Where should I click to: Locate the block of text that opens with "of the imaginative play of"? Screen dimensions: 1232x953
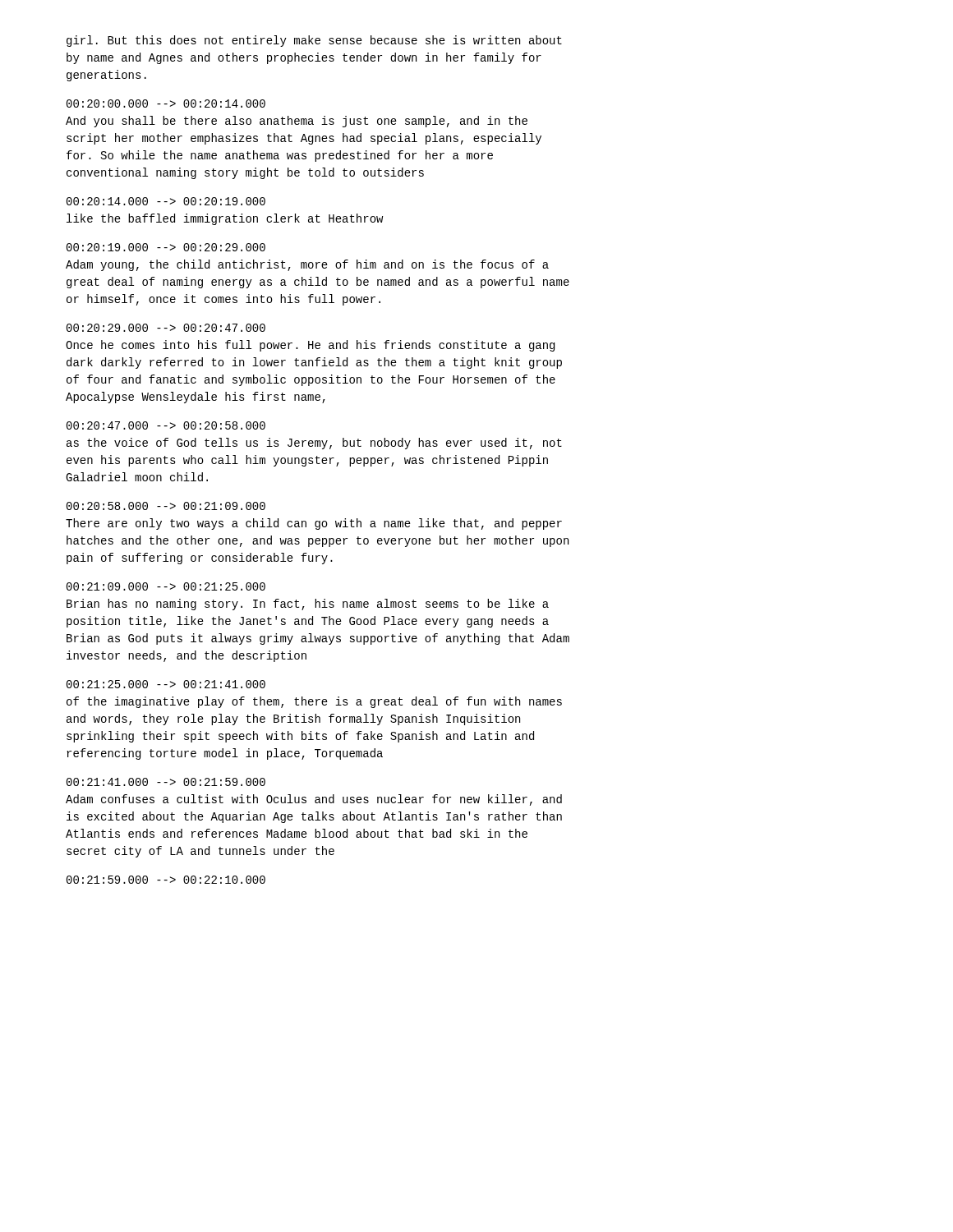coord(314,728)
